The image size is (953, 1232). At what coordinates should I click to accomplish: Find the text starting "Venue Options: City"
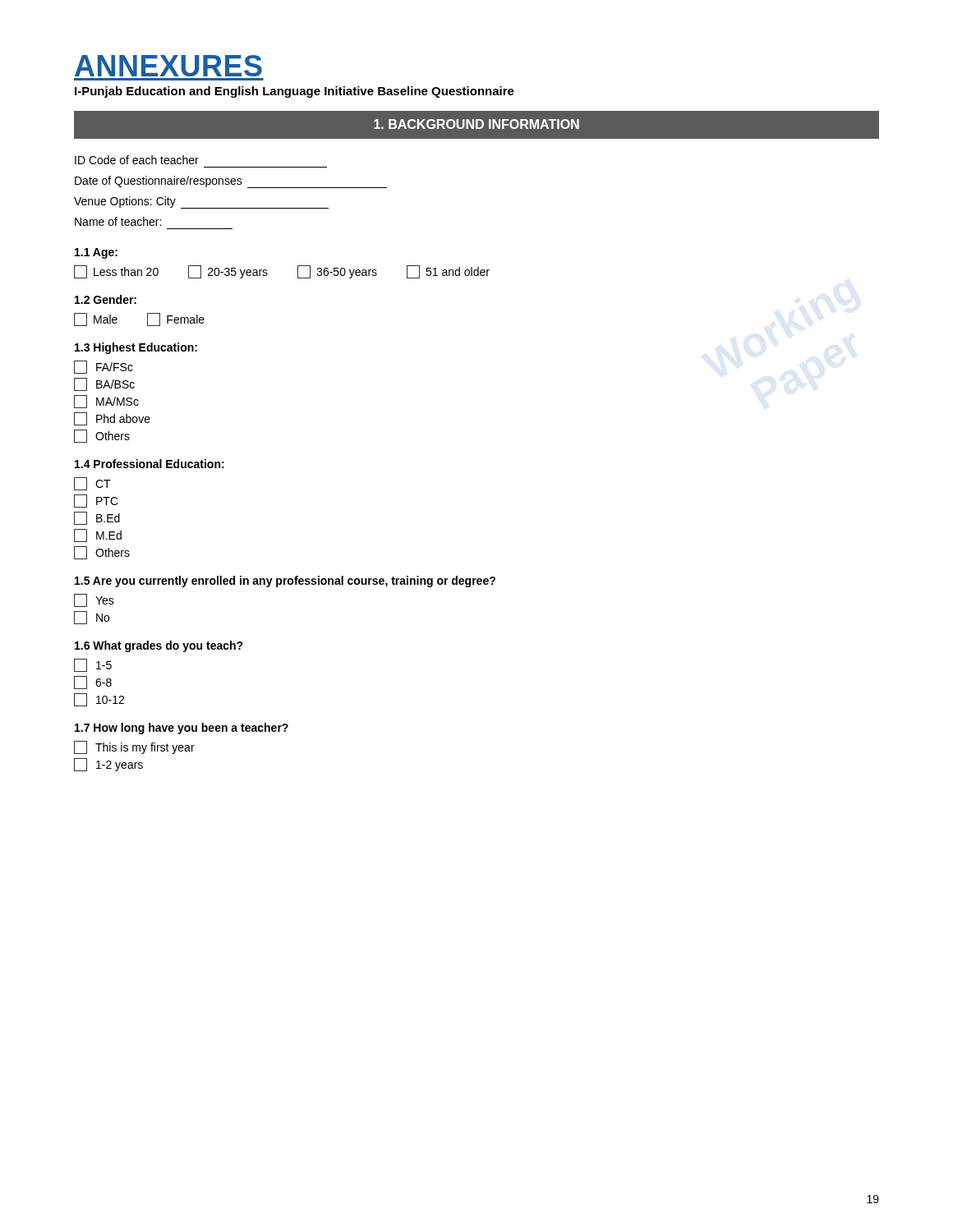click(x=201, y=202)
